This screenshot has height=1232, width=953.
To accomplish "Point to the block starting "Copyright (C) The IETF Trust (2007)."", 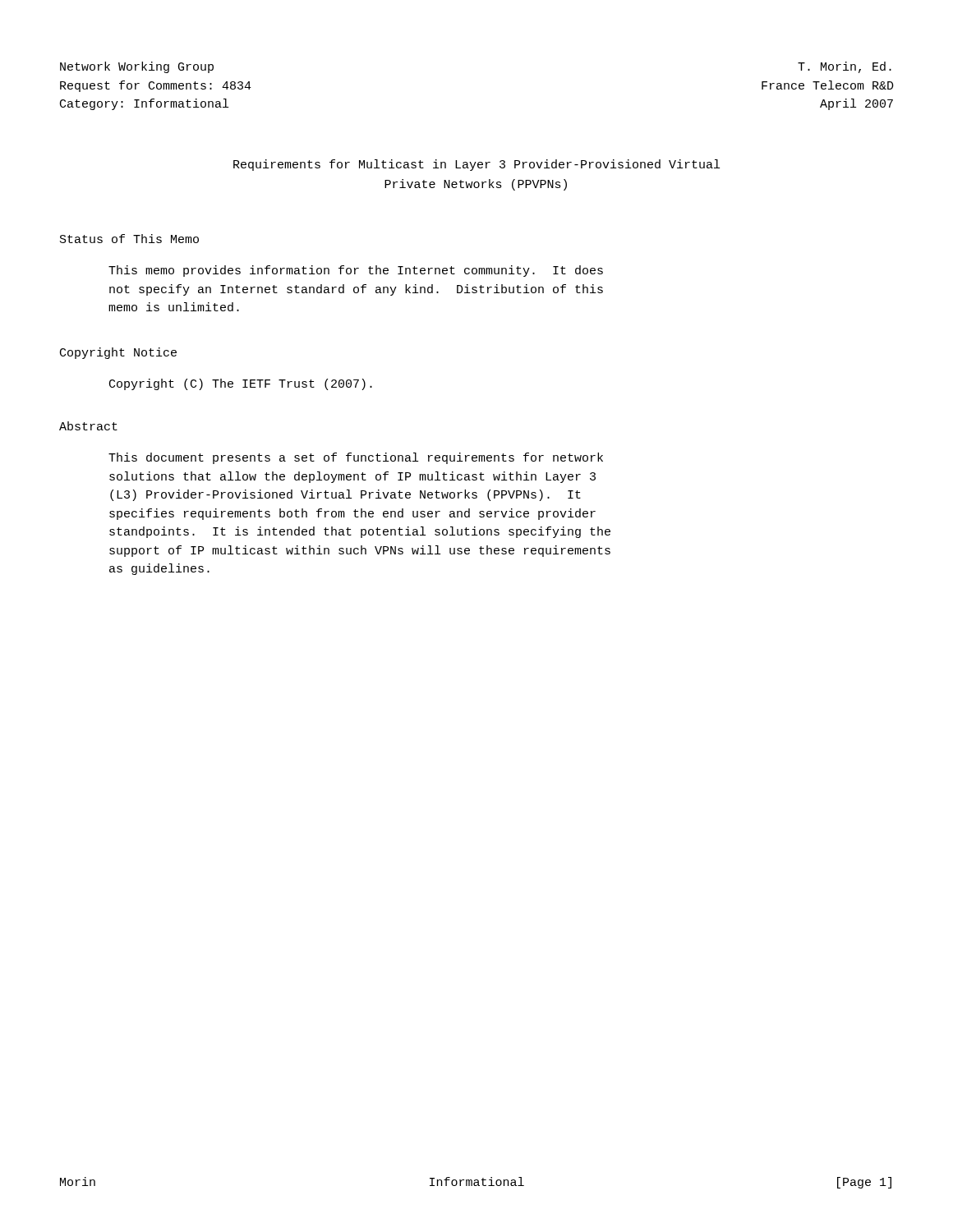I will (x=242, y=385).
